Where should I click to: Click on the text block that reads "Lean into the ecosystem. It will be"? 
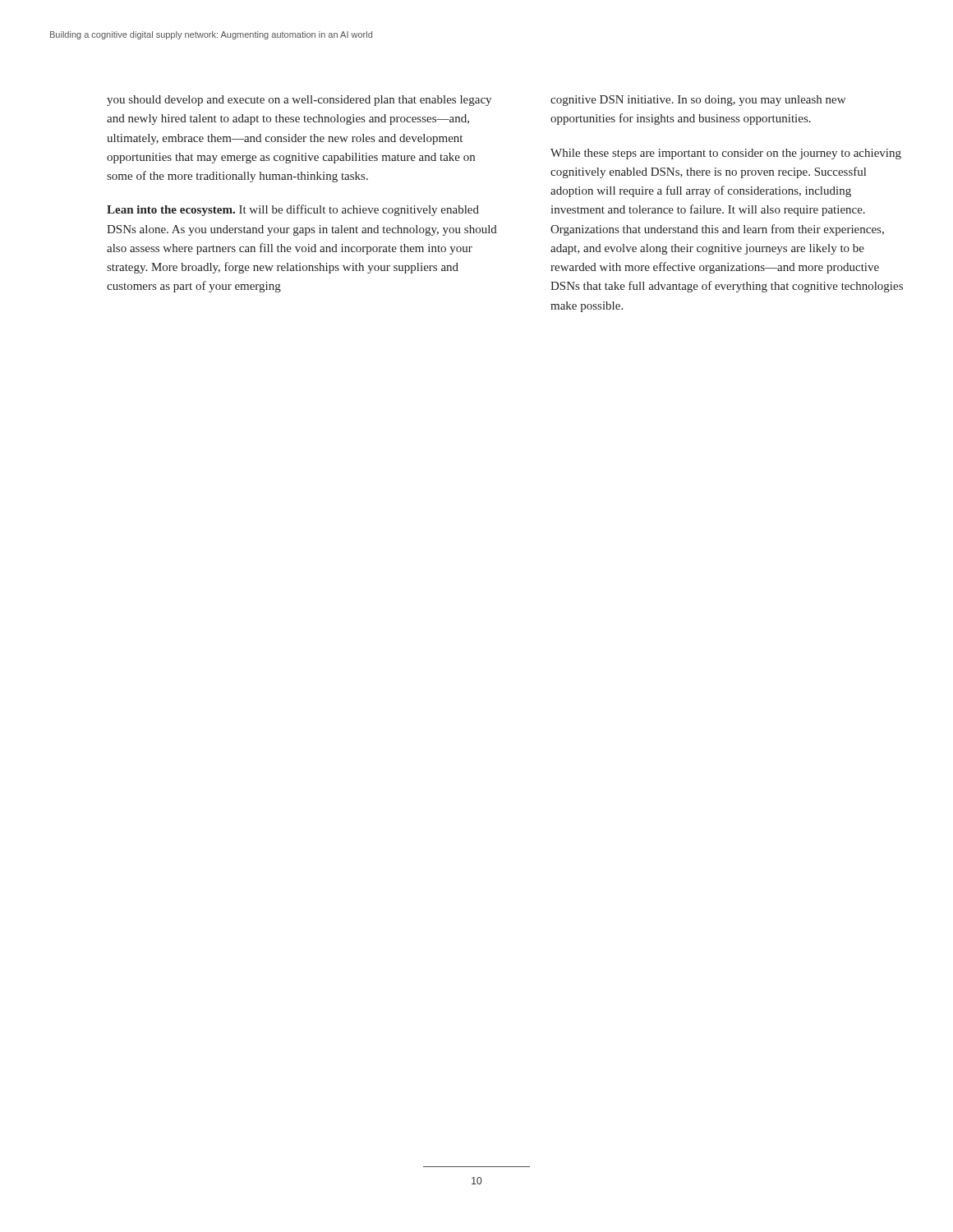pyautogui.click(x=302, y=248)
